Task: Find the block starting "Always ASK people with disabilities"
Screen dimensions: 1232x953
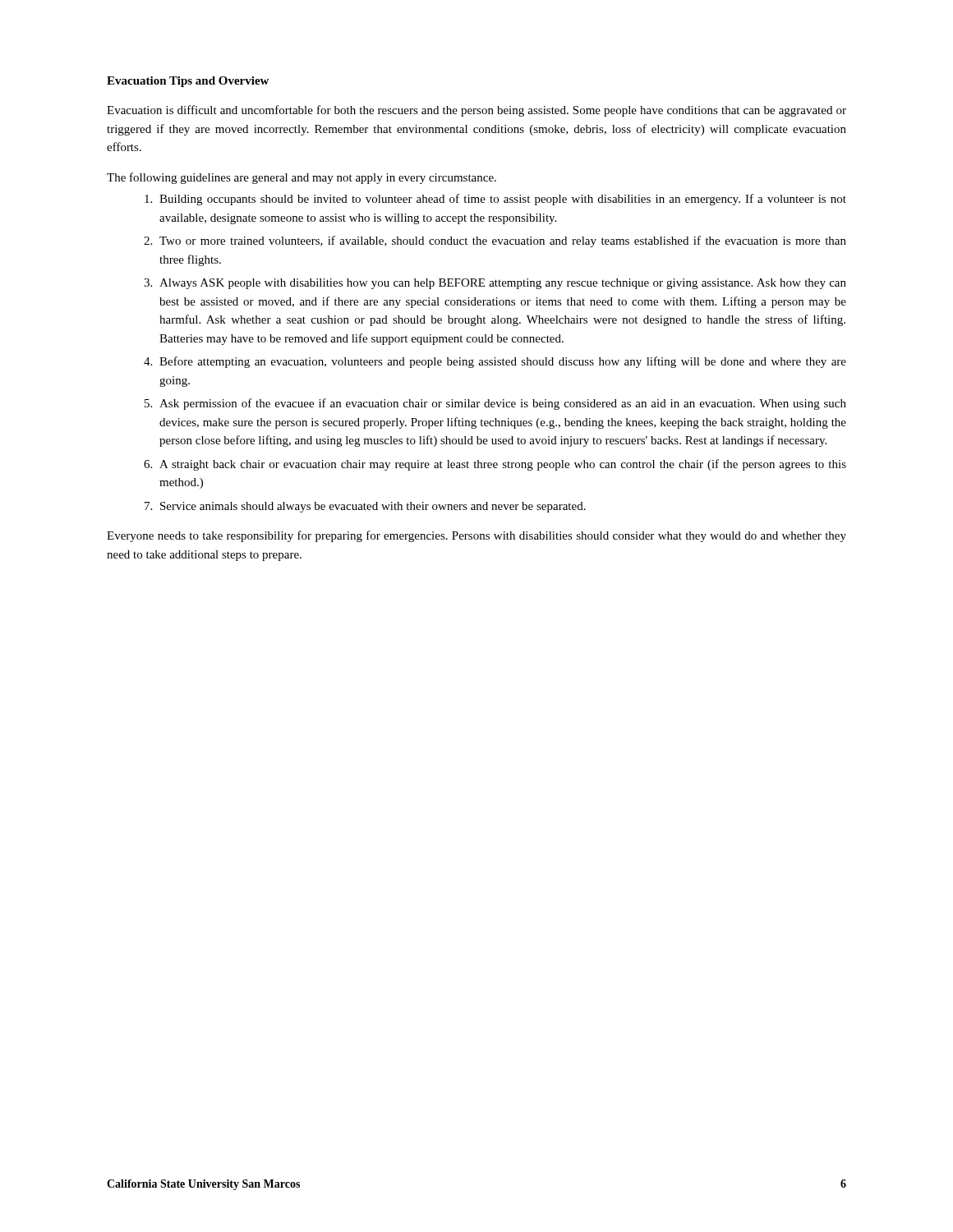Action: click(503, 310)
